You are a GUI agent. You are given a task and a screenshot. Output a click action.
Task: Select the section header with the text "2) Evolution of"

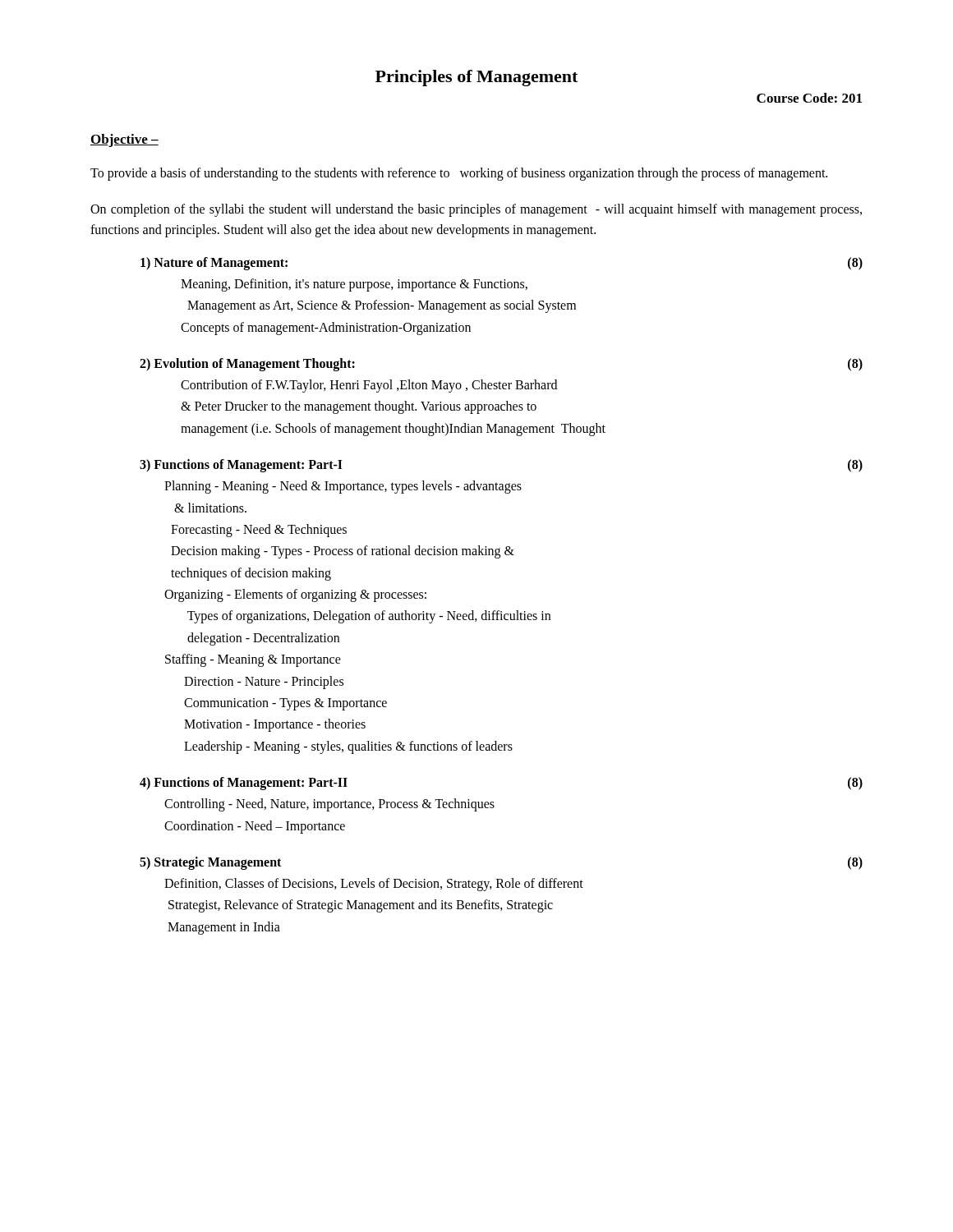click(x=242, y=364)
